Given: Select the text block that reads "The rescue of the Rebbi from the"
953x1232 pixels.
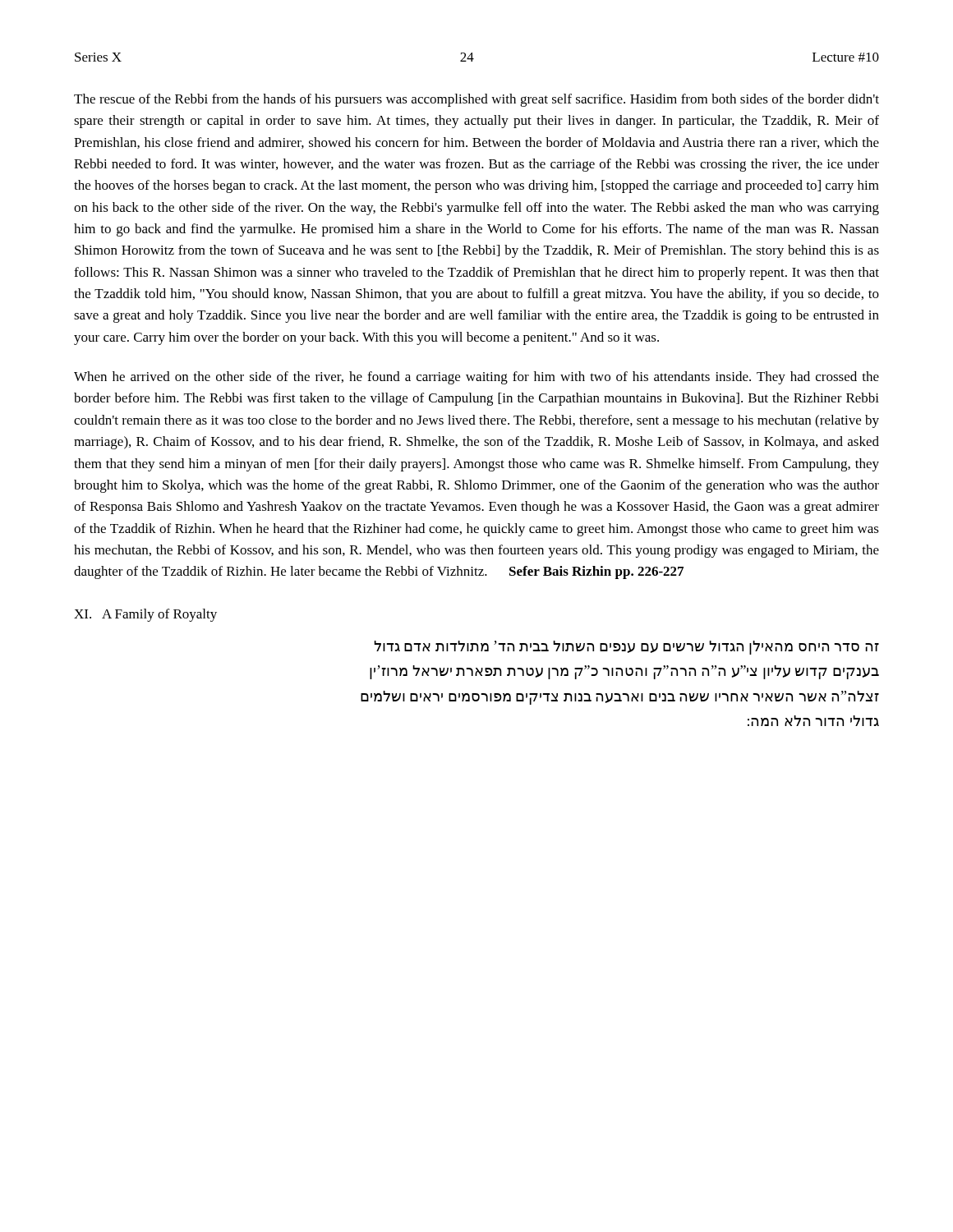Looking at the screenshot, I should tap(476, 218).
